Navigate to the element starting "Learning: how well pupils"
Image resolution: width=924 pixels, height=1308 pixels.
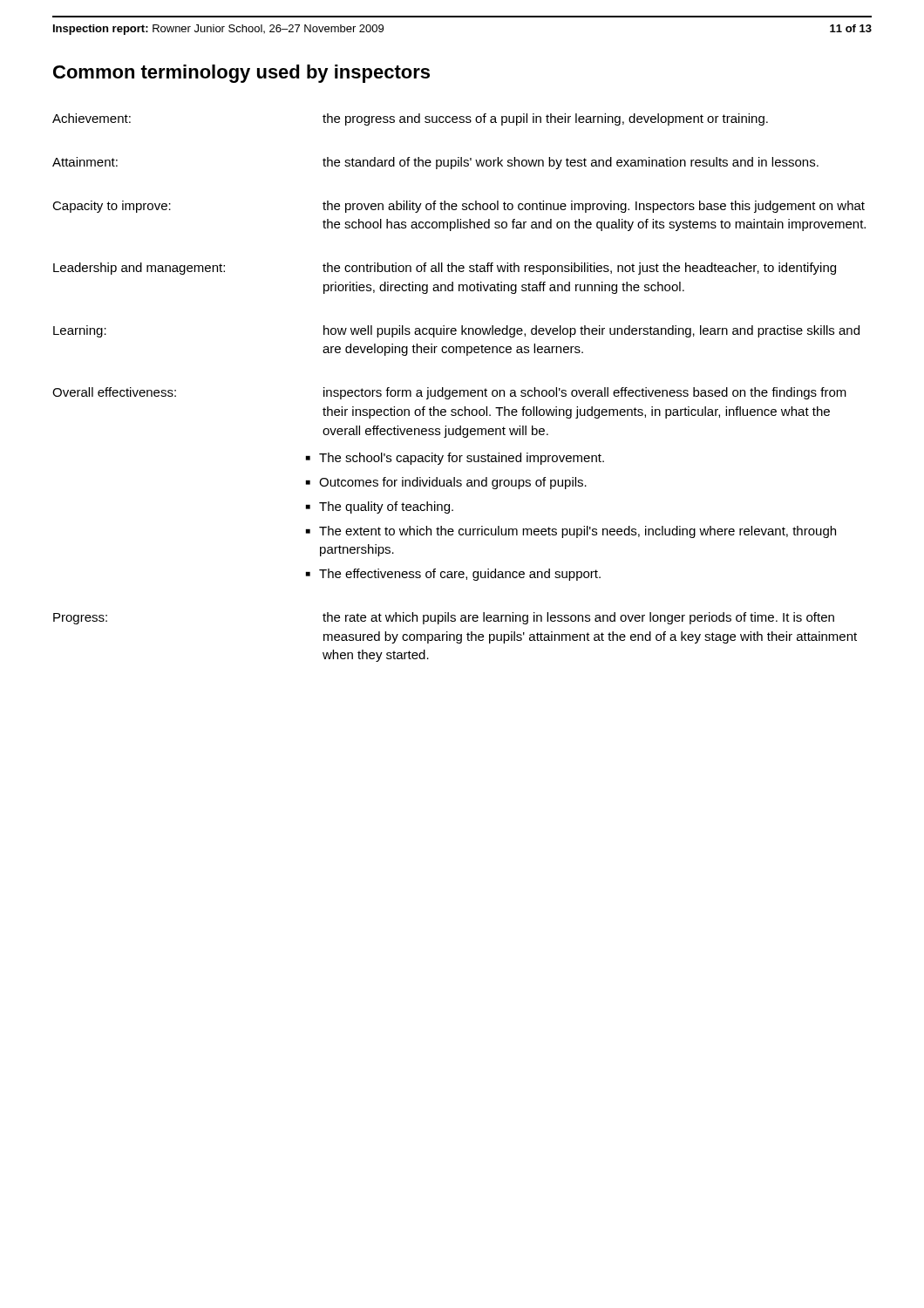[462, 339]
